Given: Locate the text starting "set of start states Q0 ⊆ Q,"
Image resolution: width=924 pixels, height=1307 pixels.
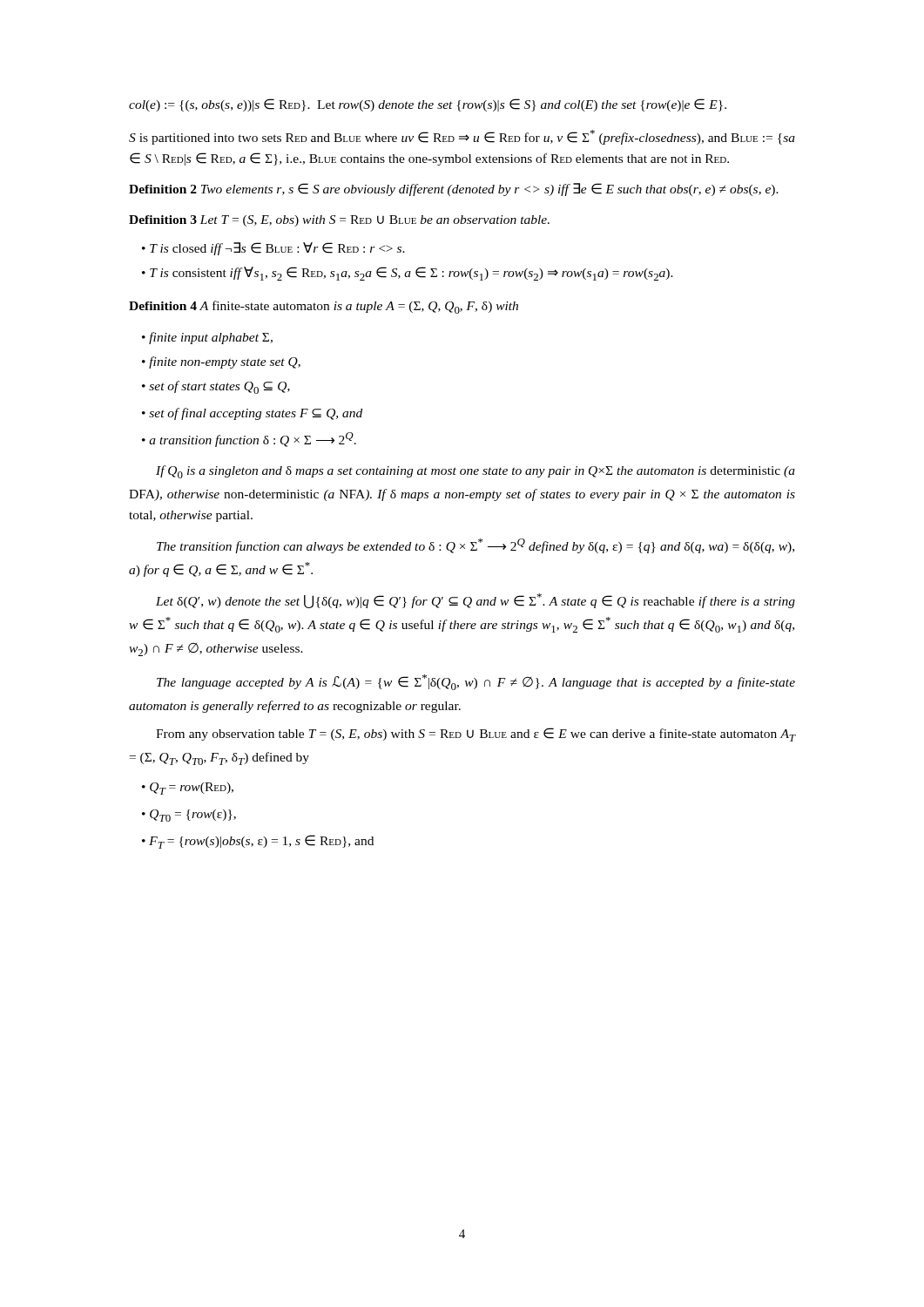Looking at the screenshot, I should 216,387.
